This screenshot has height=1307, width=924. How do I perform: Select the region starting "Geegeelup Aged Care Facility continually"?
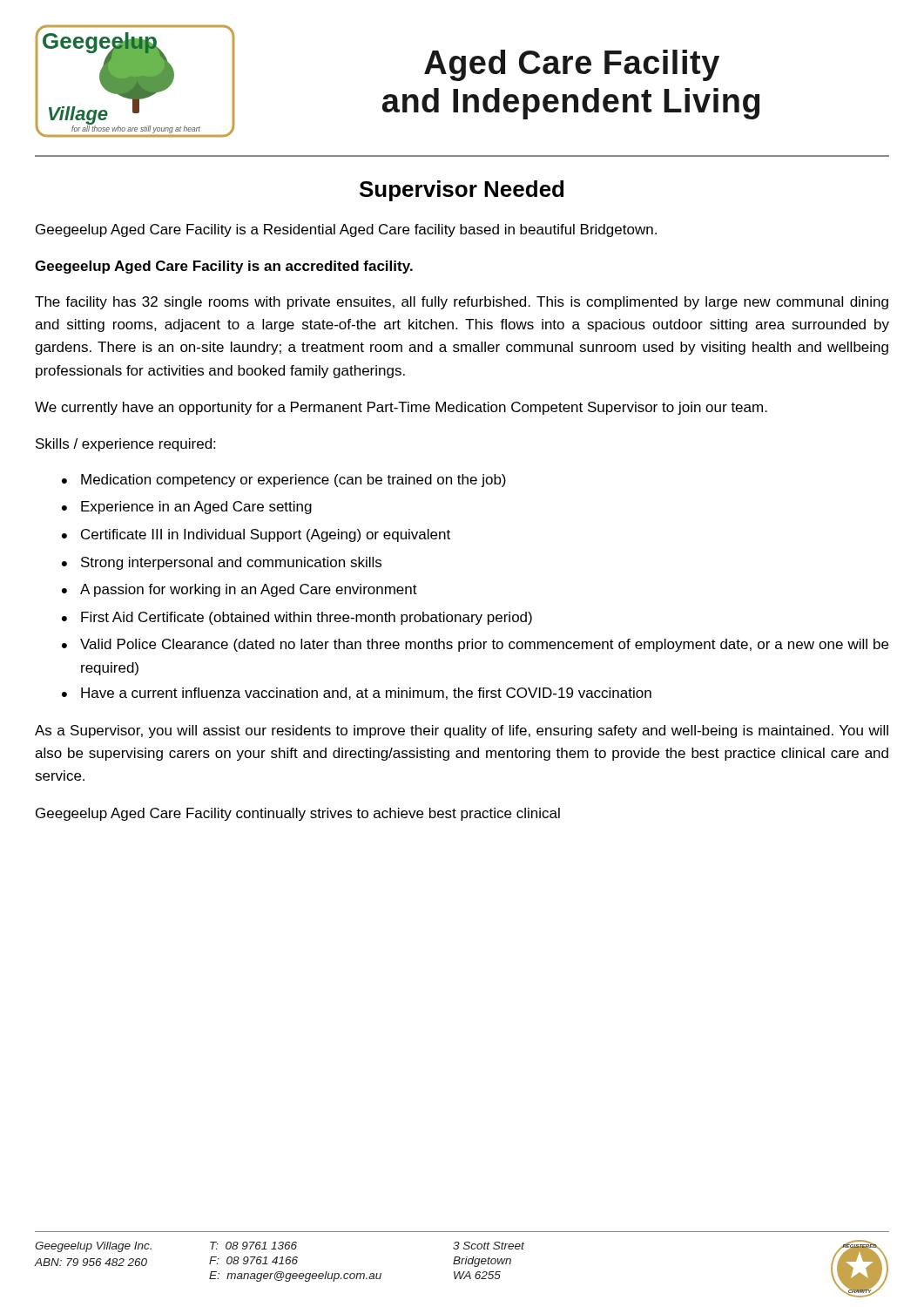point(298,813)
